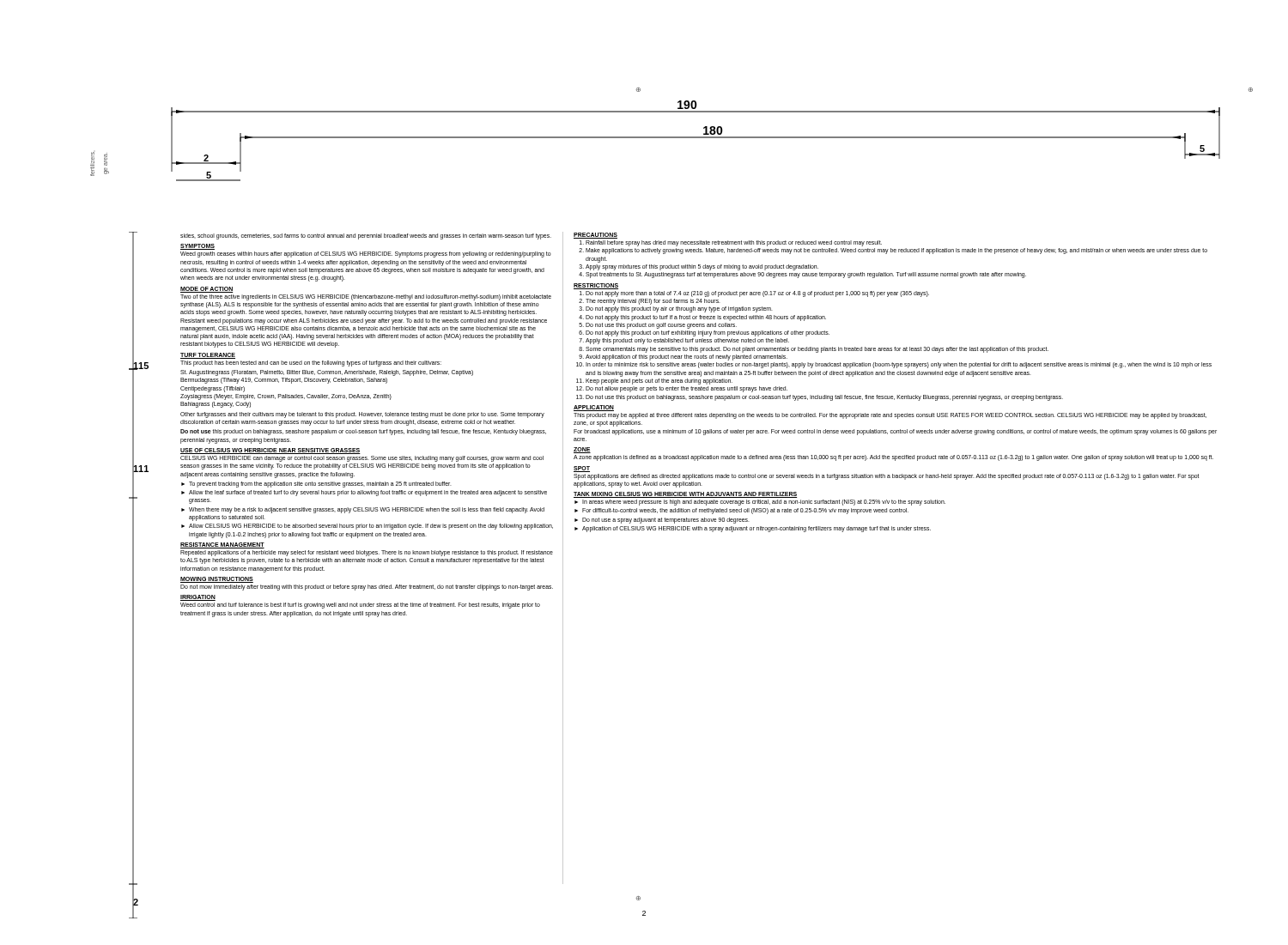The height and width of the screenshot is (945, 1288).
Task: Select the text block that says "St. Augustinegrass (Floratam, Palmetto, Bitter Blue,"
Action: [327, 388]
